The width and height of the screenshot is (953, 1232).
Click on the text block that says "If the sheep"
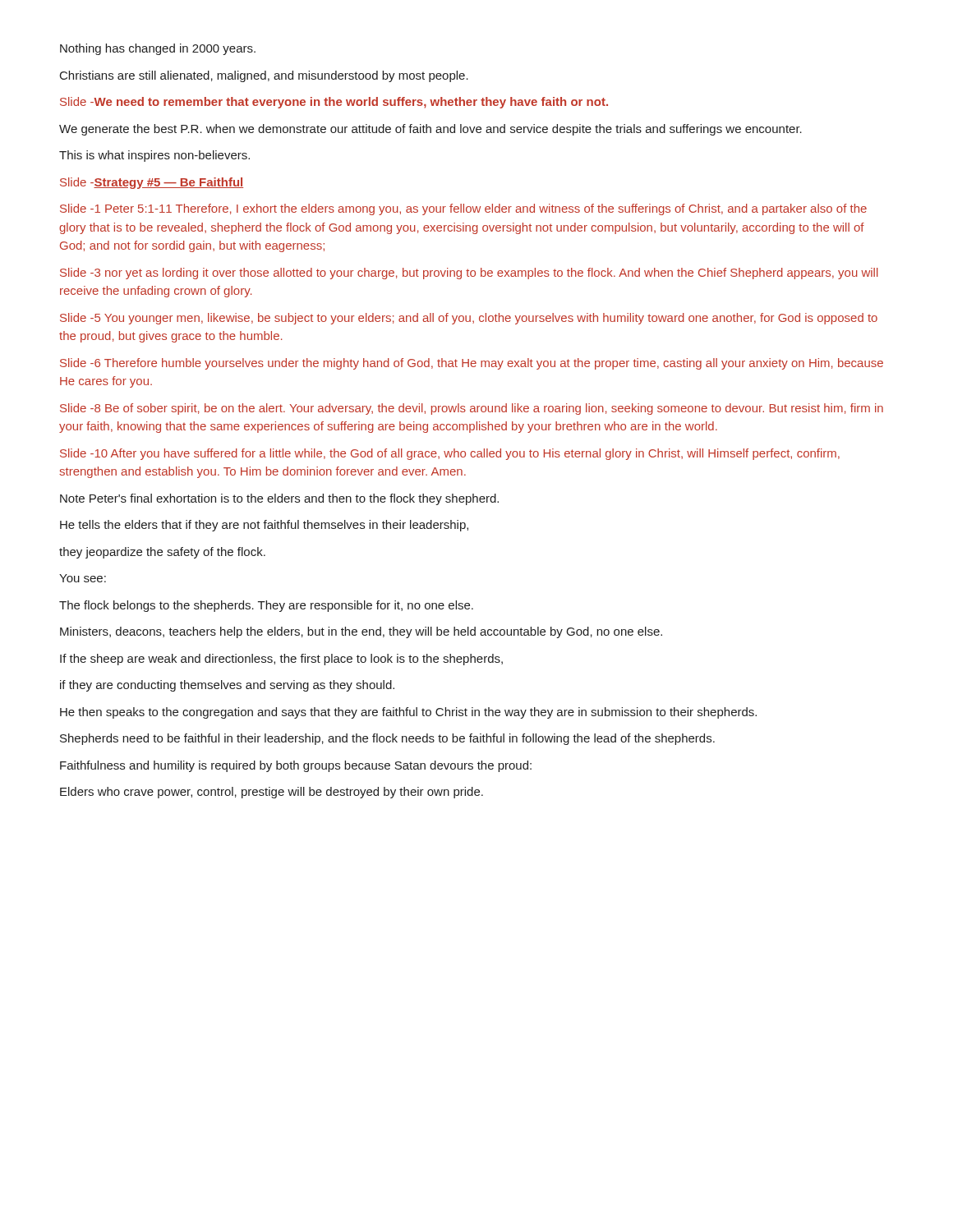click(281, 658)
